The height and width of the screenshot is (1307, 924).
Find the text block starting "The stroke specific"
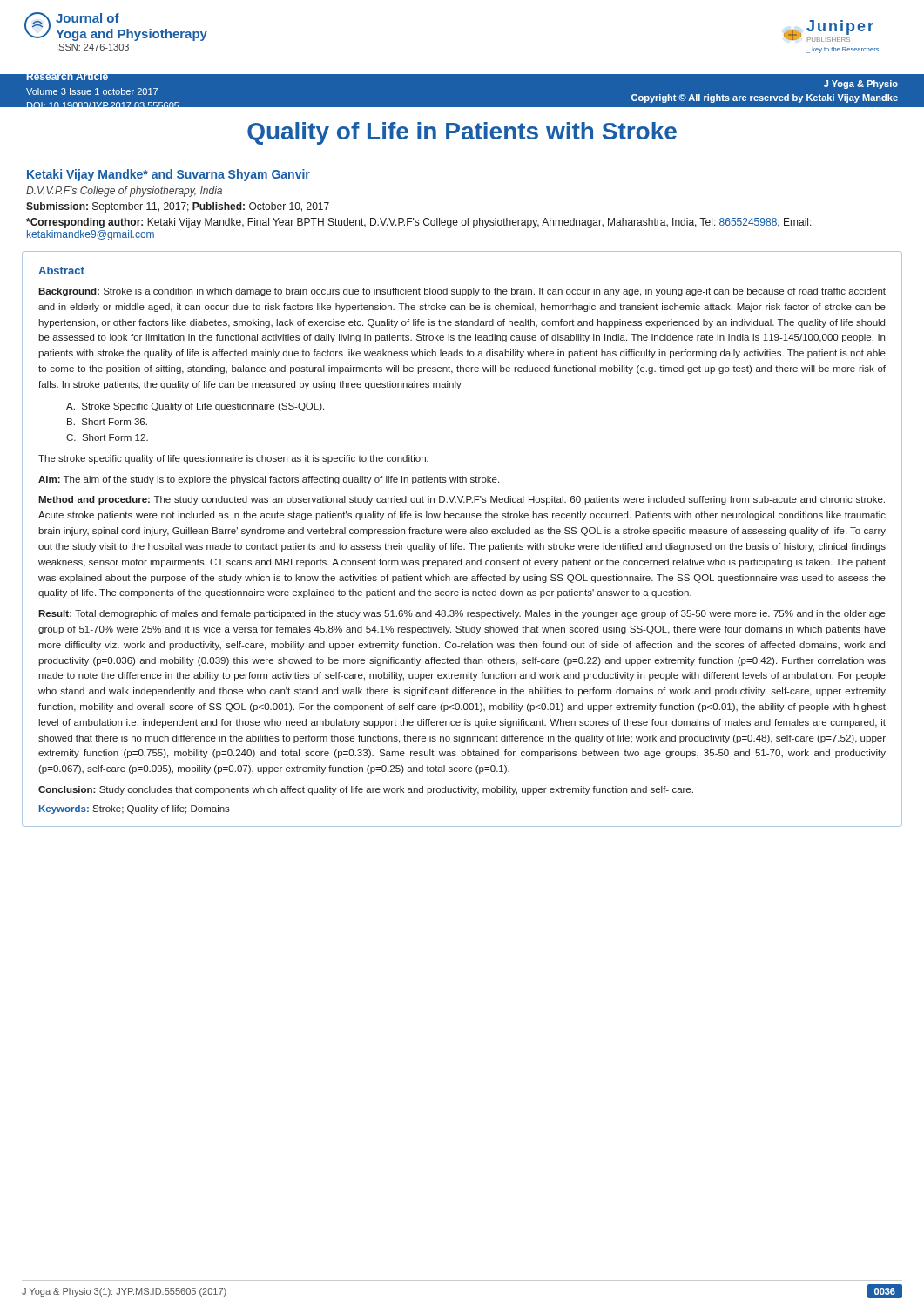pos(234,458)
